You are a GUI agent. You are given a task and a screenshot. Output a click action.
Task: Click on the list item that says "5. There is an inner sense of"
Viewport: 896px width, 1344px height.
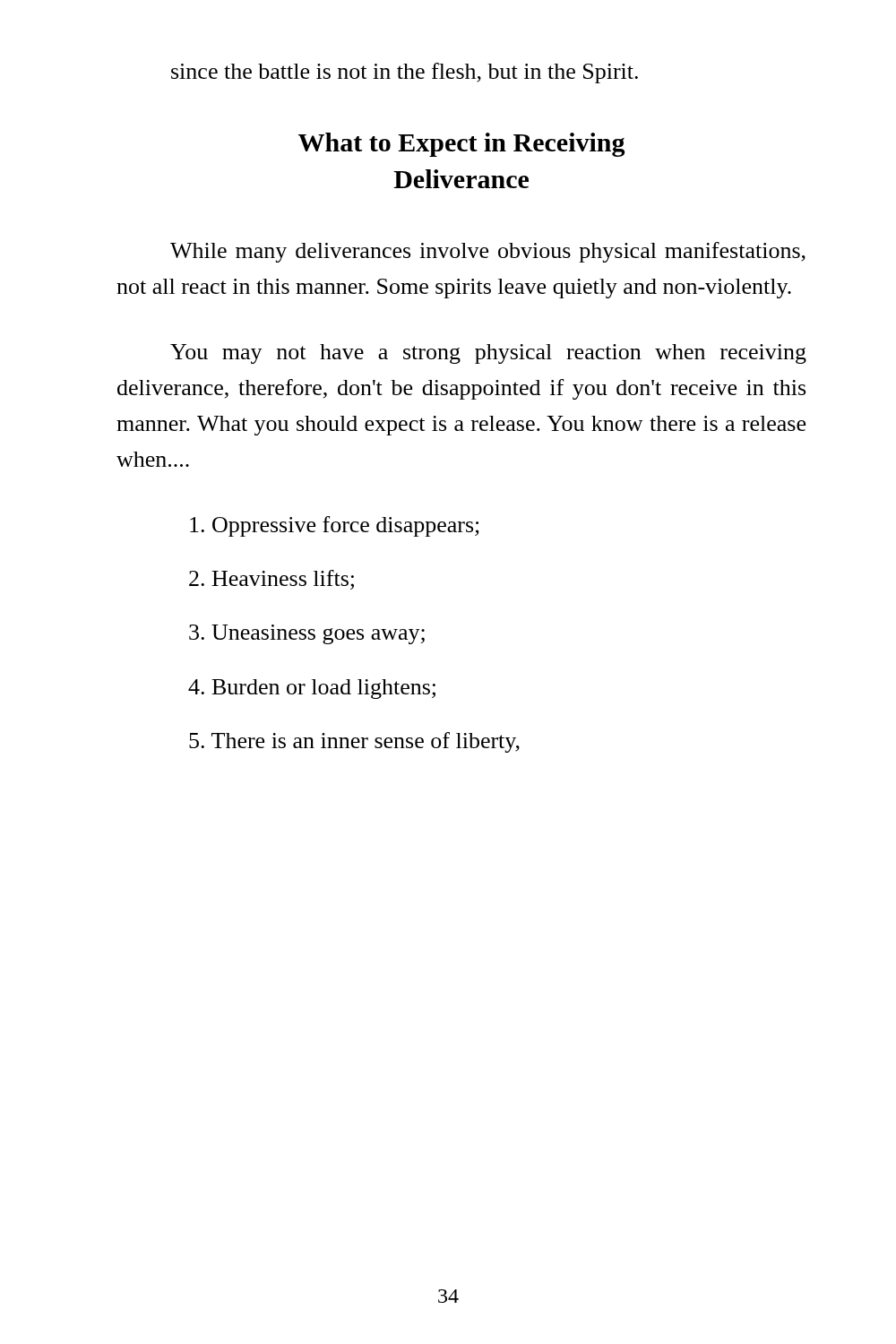[x=354, y=740]
